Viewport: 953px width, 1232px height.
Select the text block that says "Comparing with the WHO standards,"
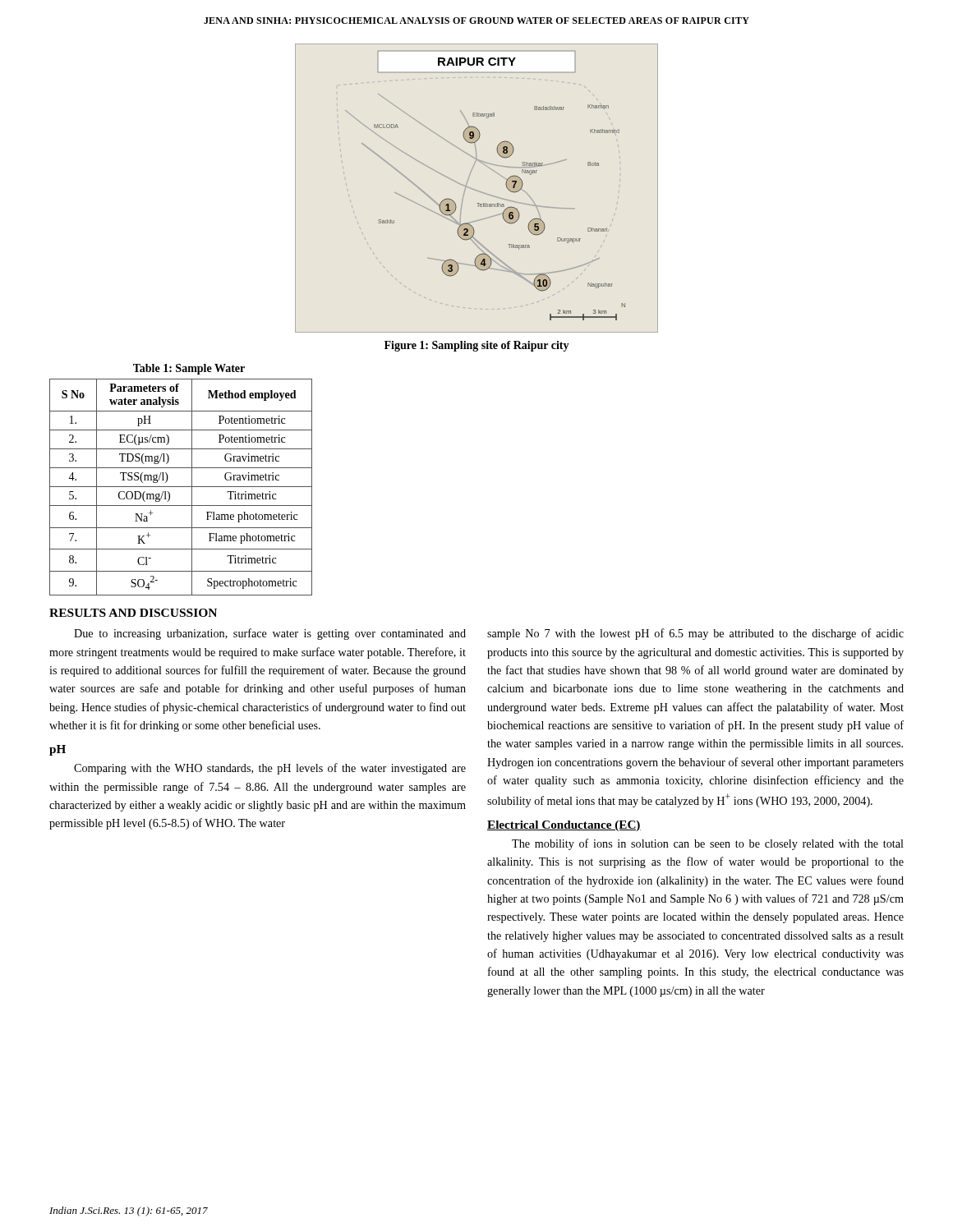258,796
